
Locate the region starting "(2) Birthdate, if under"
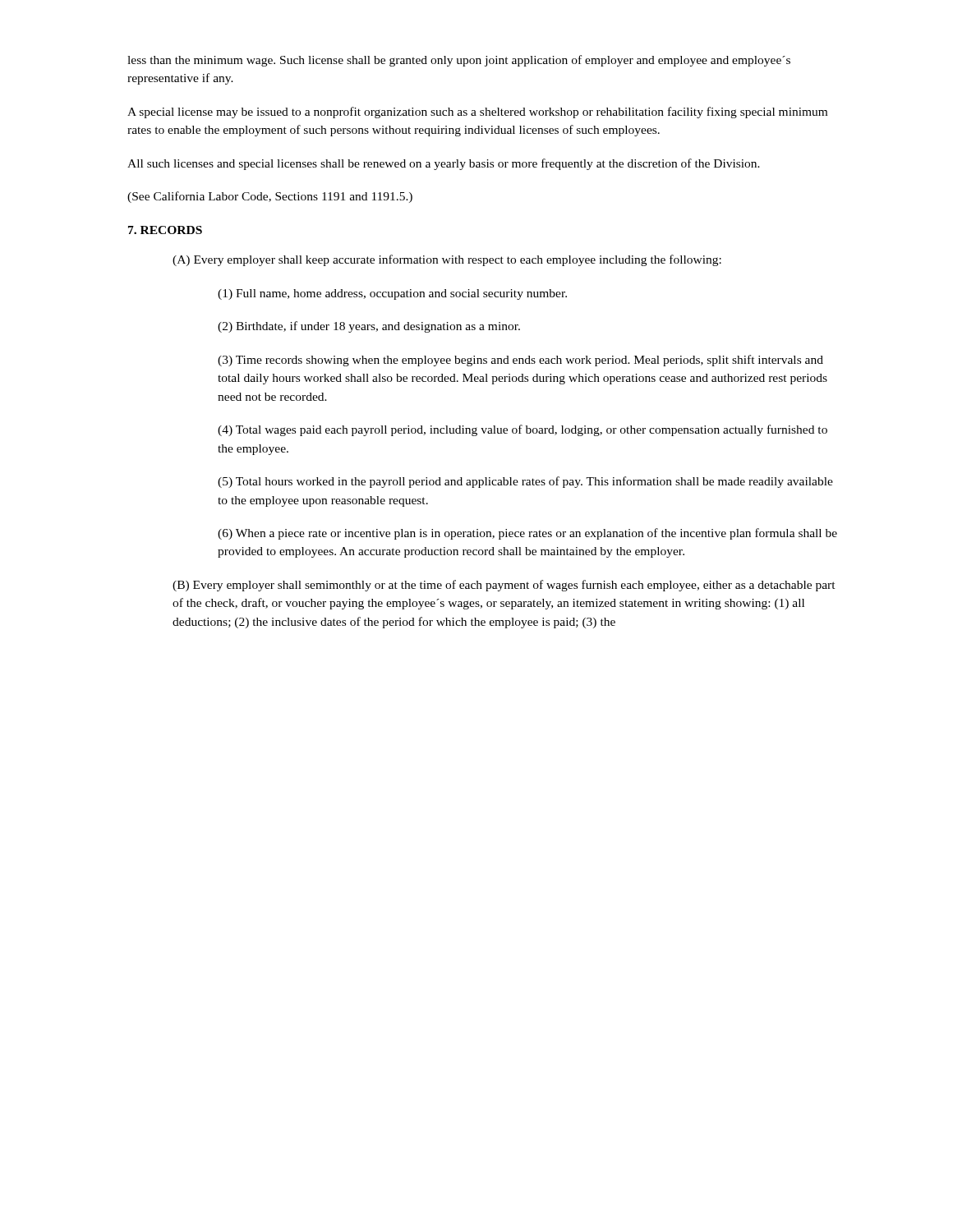tap(369, 326)
